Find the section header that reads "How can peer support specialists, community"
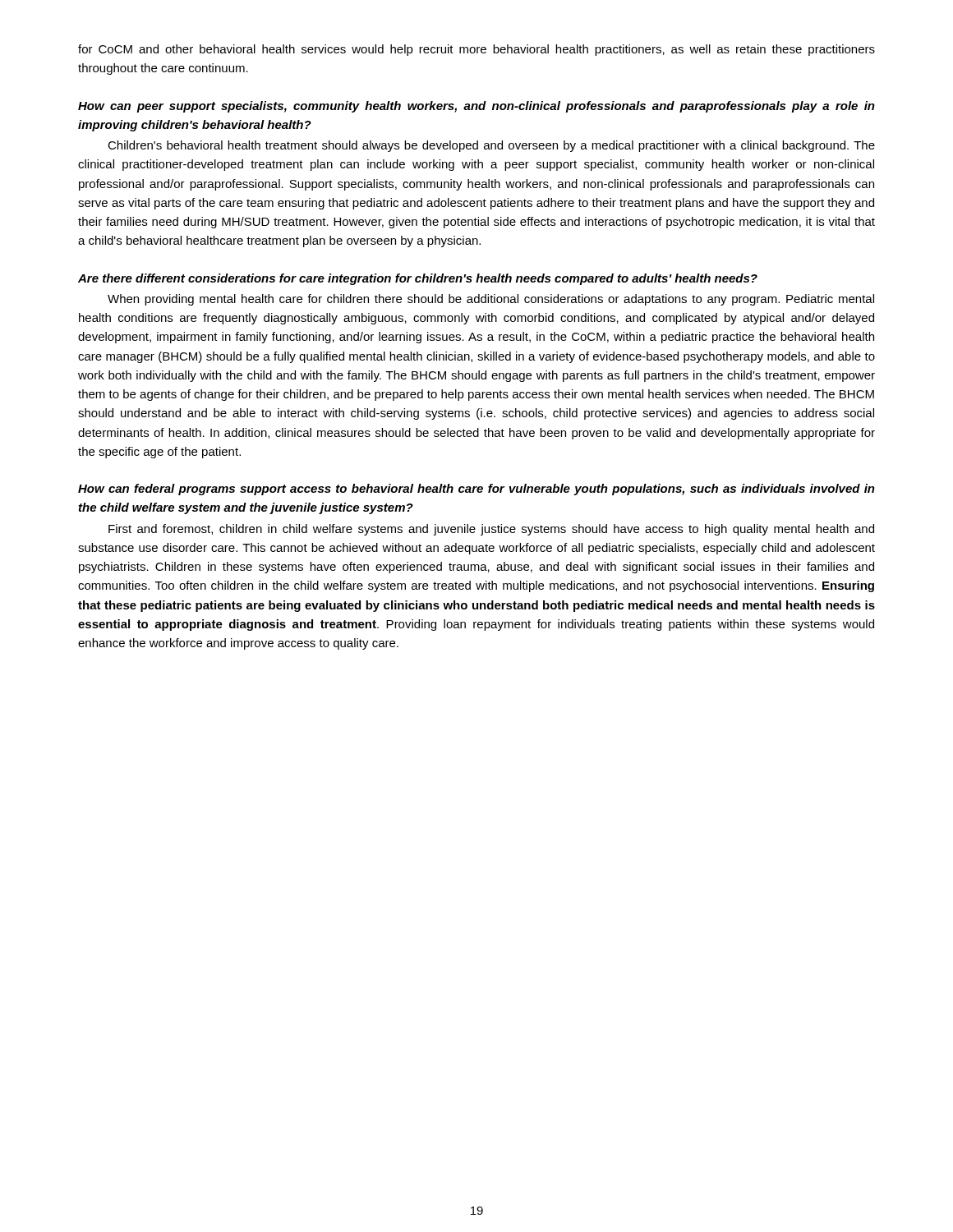 (x=476, y=115)
